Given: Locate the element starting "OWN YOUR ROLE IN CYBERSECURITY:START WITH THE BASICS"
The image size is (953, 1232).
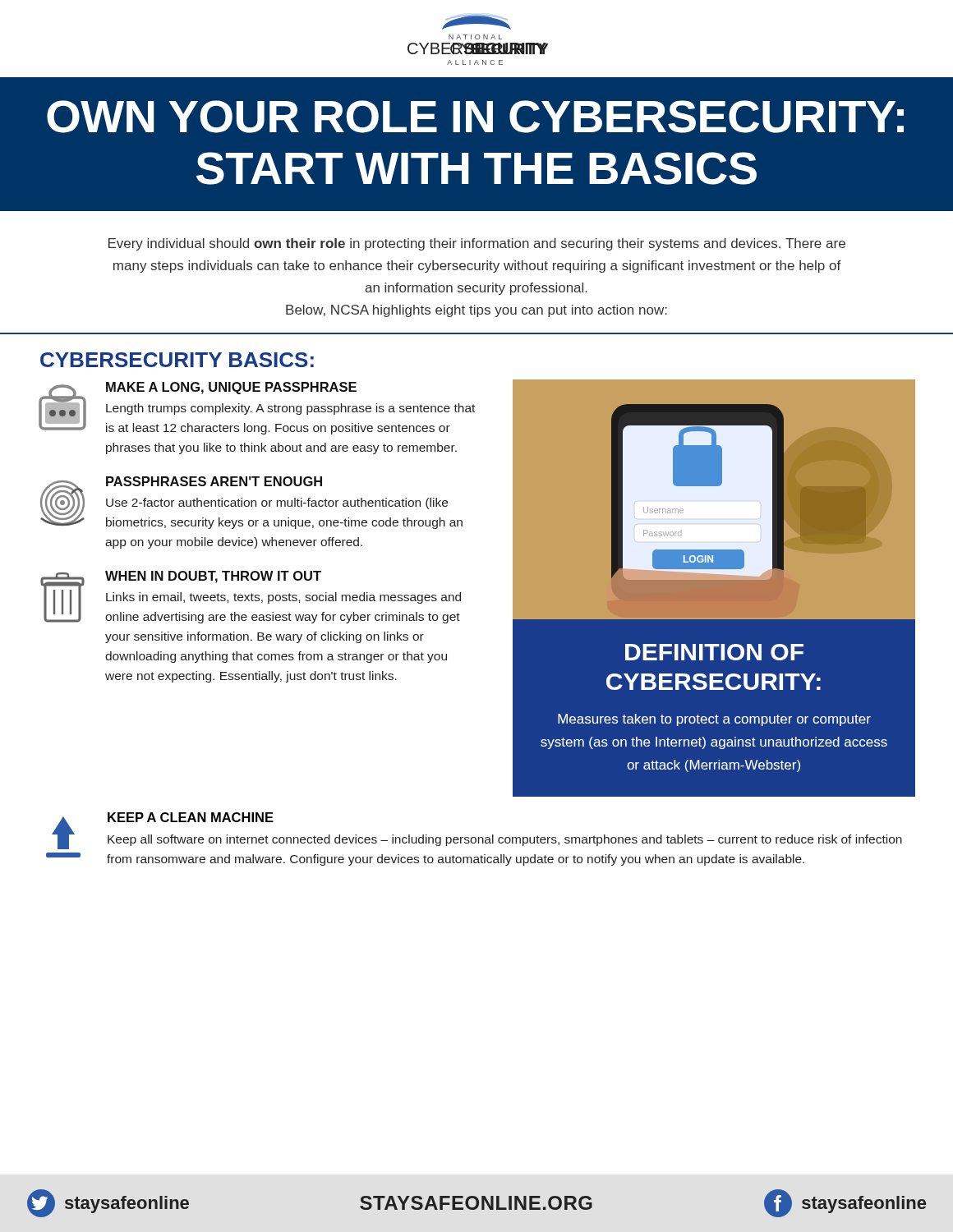Looking at the screenshot, I should tap(476, 142).
